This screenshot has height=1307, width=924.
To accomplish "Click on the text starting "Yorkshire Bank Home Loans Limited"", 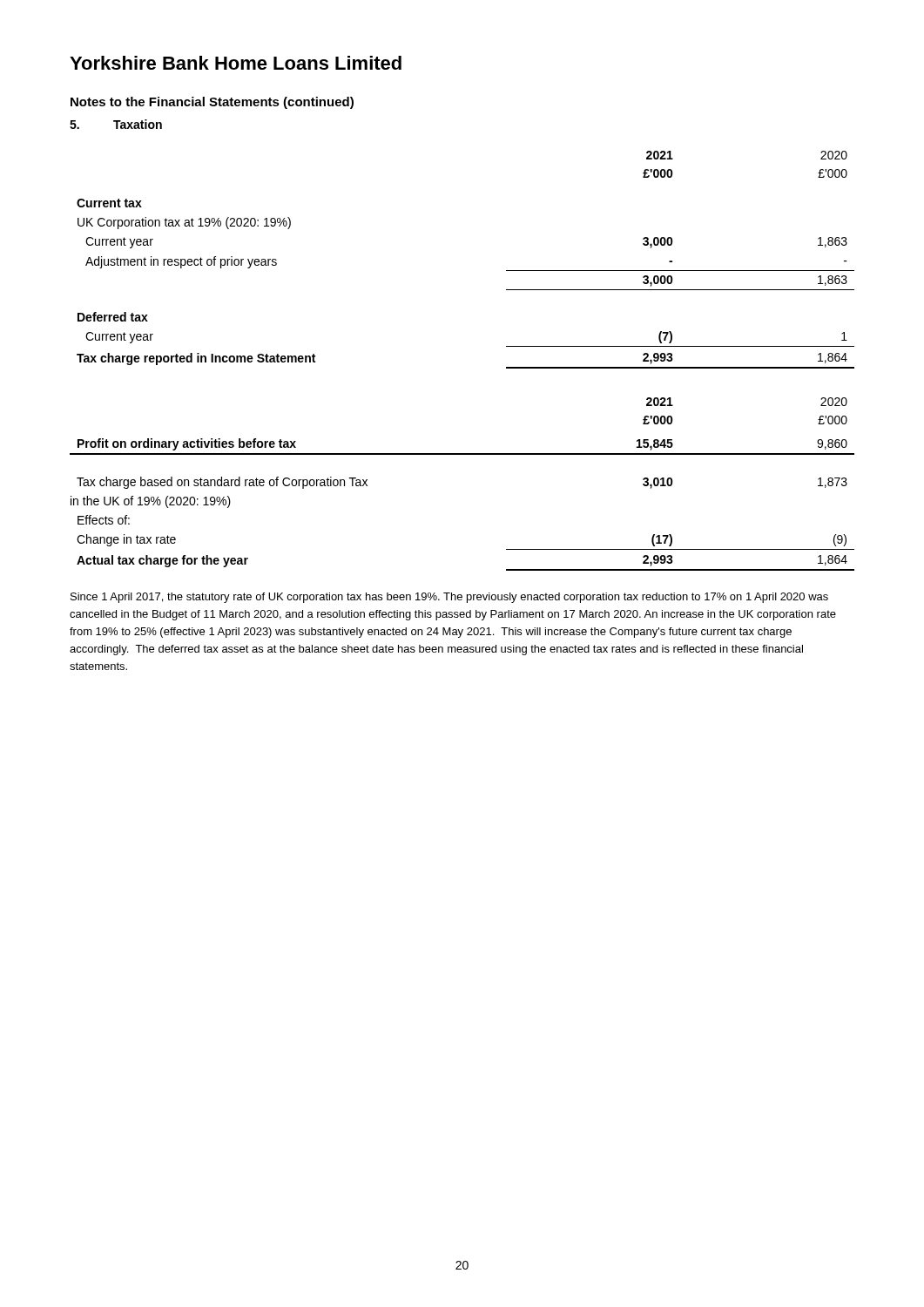I will [x=236, y=63].
